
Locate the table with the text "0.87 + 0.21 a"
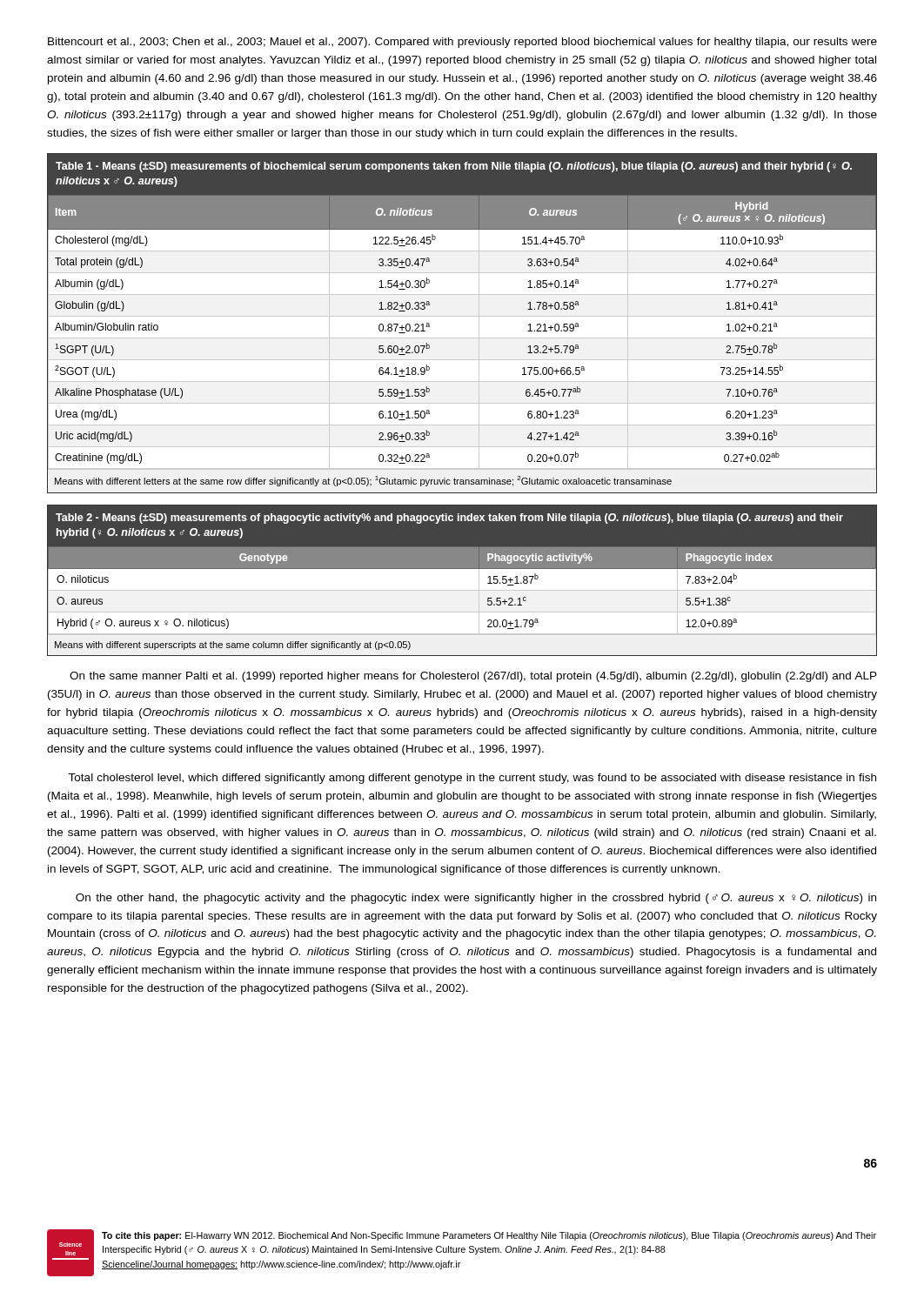click(x=462, y=323)
